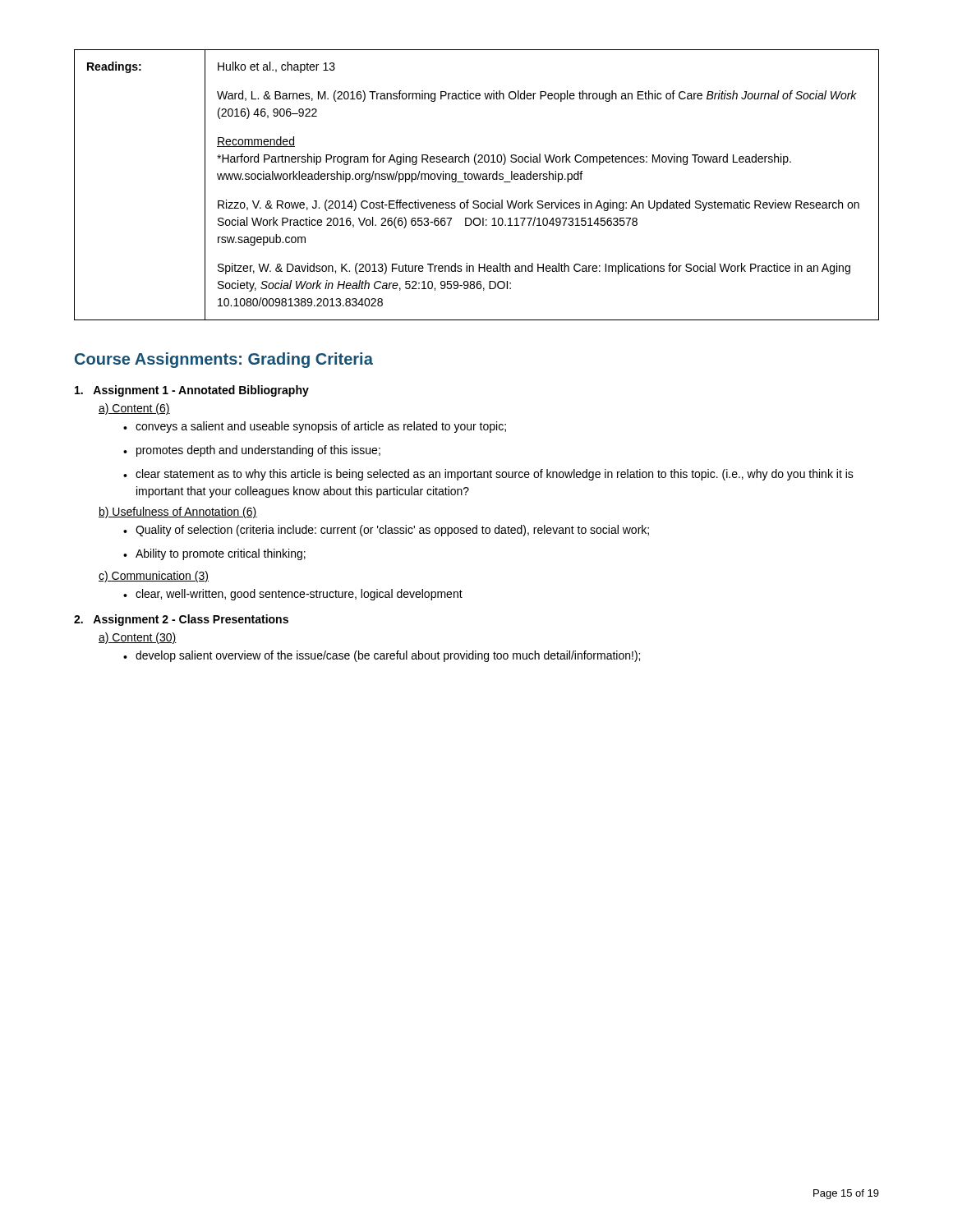This screenshot has height=1232, width=953.
Task: Navigate to the block starting "c) Communication (3)"
Action: pos(154,576)
